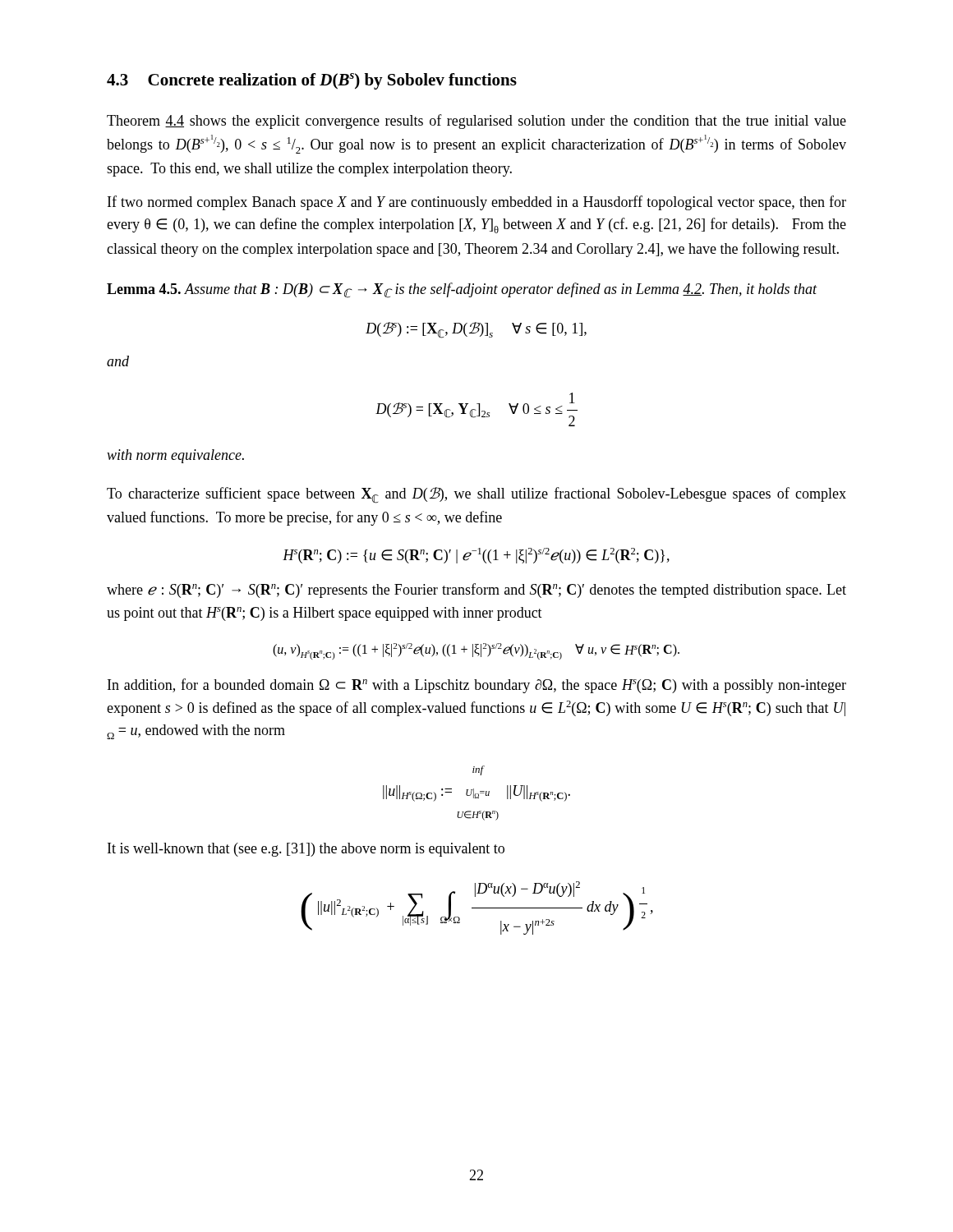Locate the element starting "D(ℬs) := [Xℂ, D(ℬ)]s"

[x=476, y=329]
